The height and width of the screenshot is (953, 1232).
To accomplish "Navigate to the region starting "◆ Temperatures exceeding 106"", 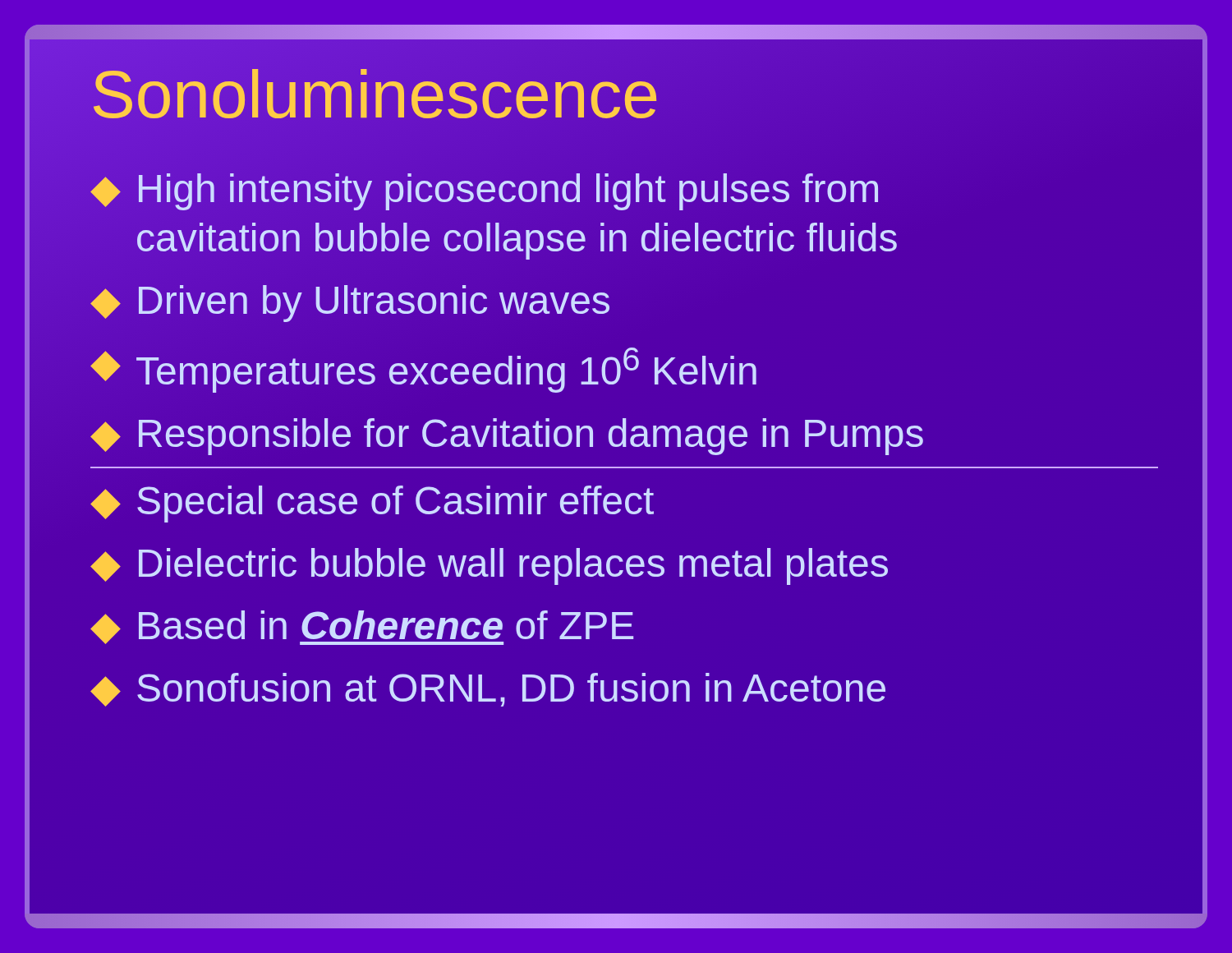I will (624, 367).
